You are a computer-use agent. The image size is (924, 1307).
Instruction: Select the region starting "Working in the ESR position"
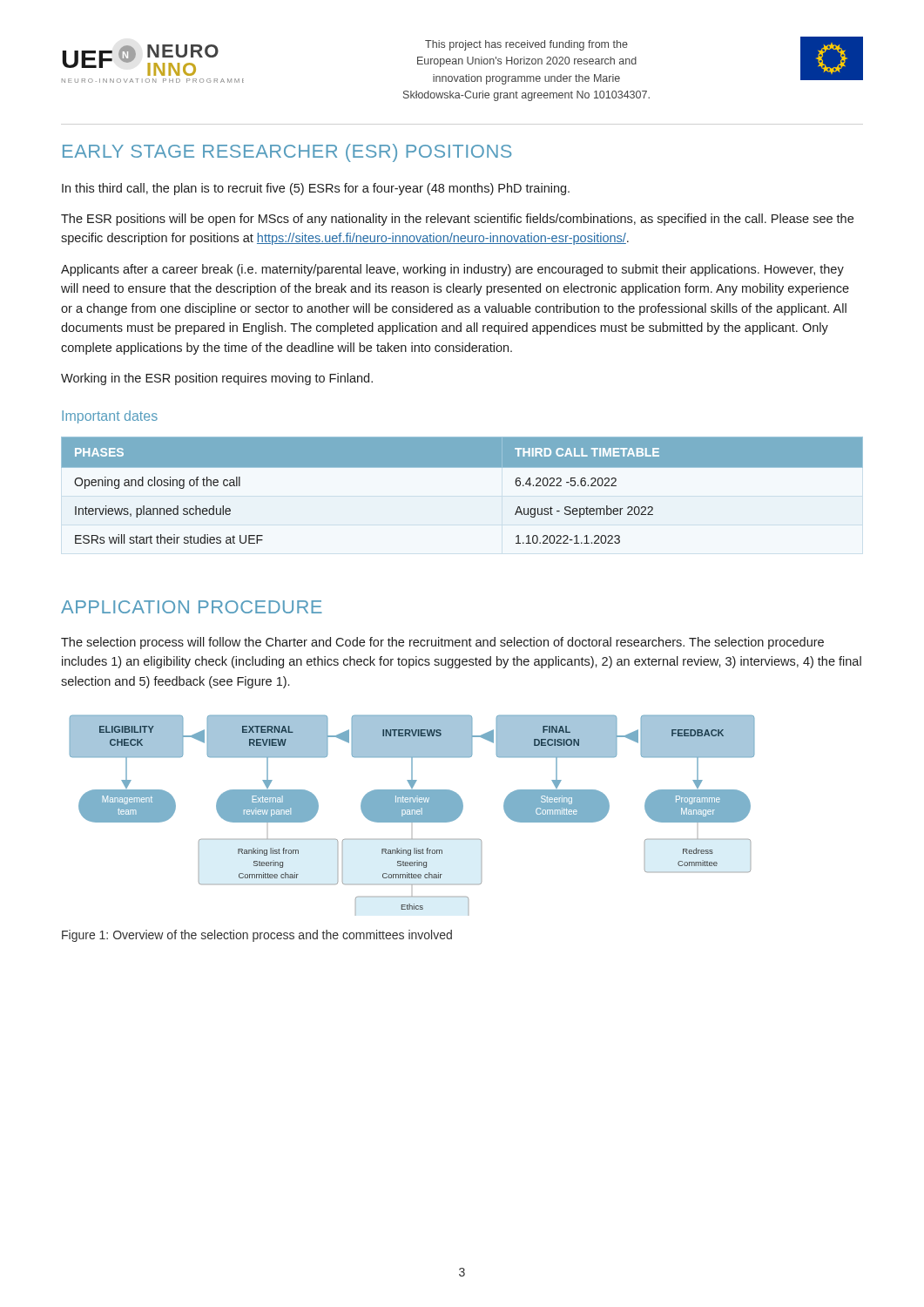[x=217, y=378]
